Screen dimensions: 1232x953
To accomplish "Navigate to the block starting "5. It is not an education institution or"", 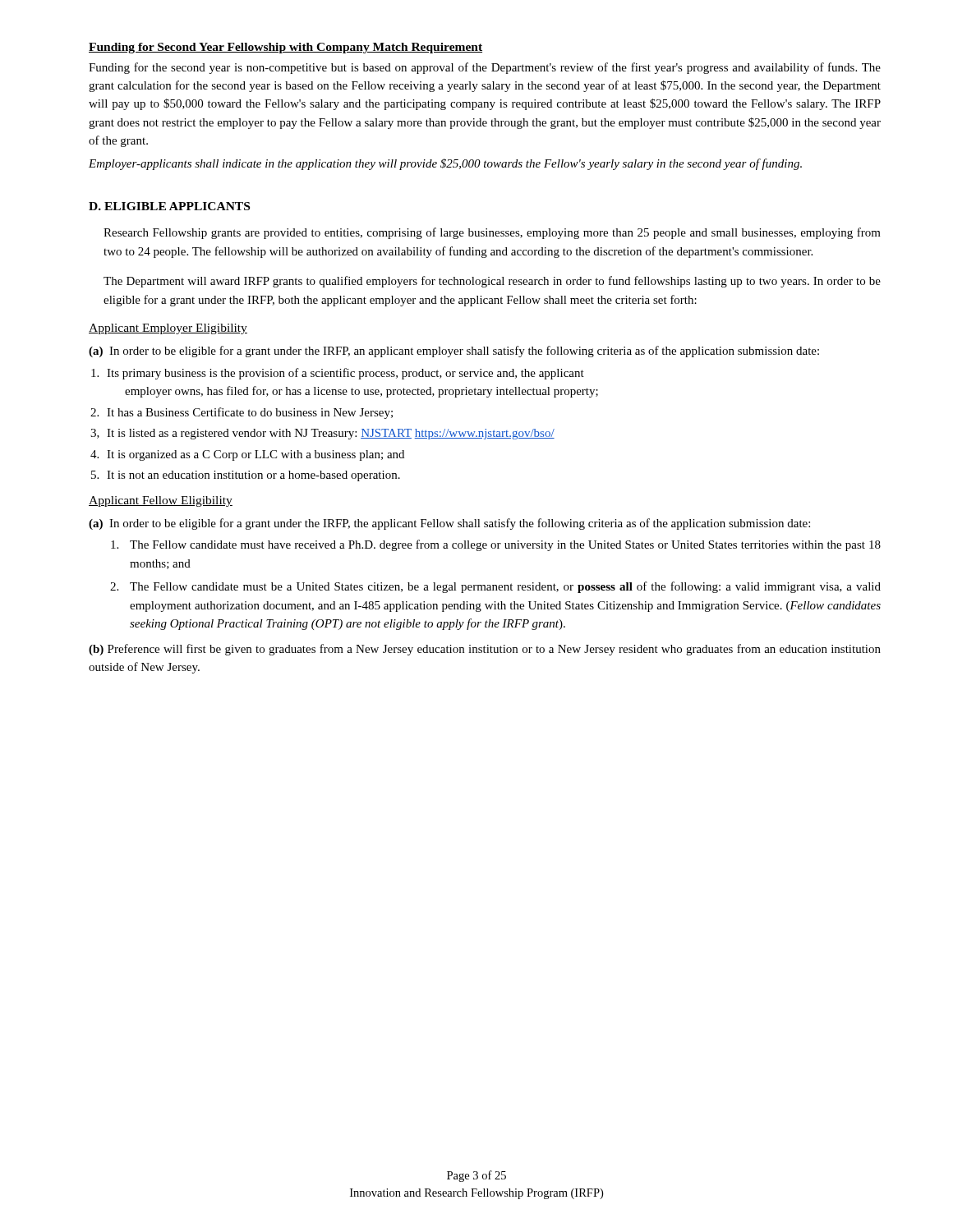I will click(x=246, y=476).
